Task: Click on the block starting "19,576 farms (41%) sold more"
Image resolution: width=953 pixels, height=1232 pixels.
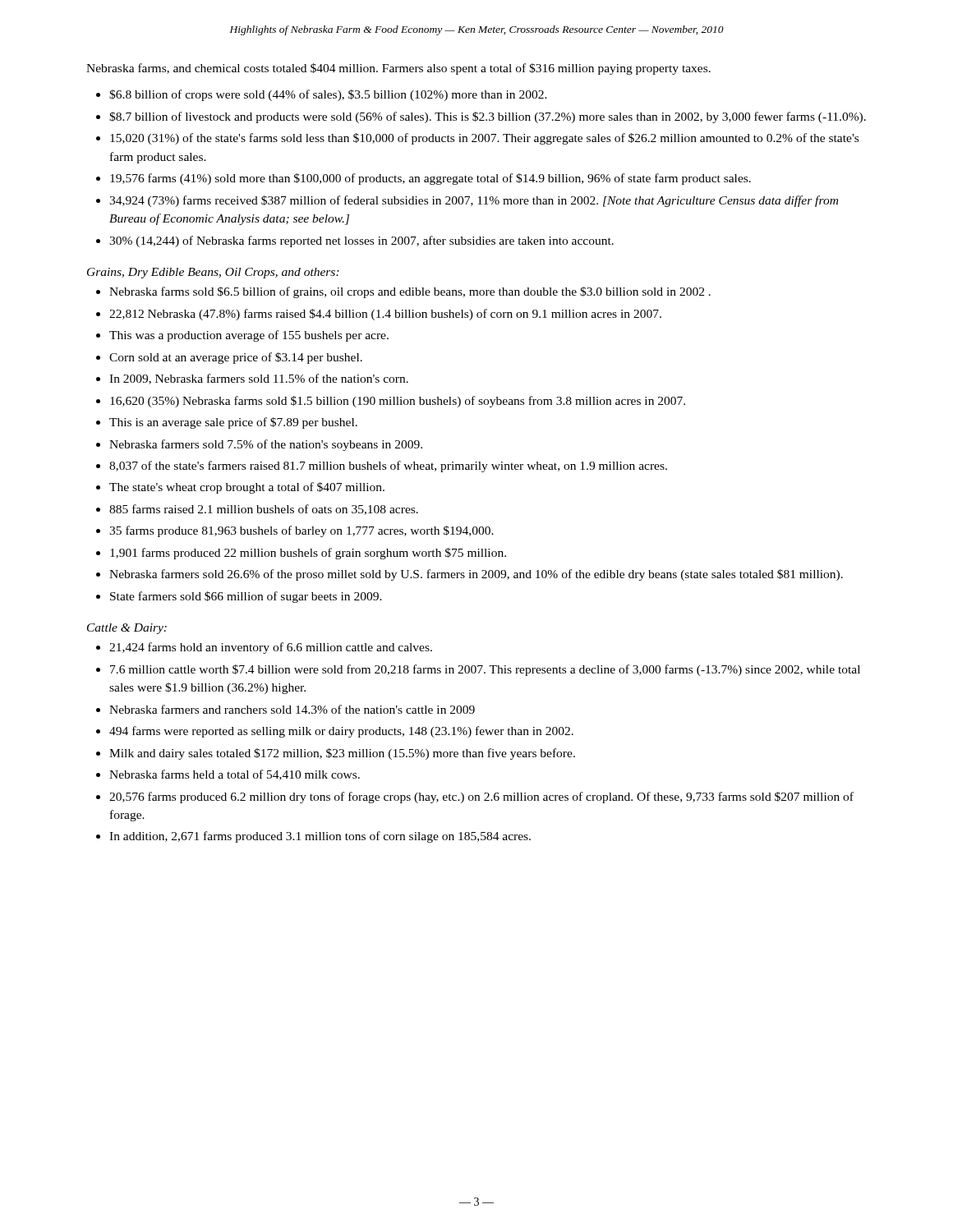Action: [x=430, y=178]
